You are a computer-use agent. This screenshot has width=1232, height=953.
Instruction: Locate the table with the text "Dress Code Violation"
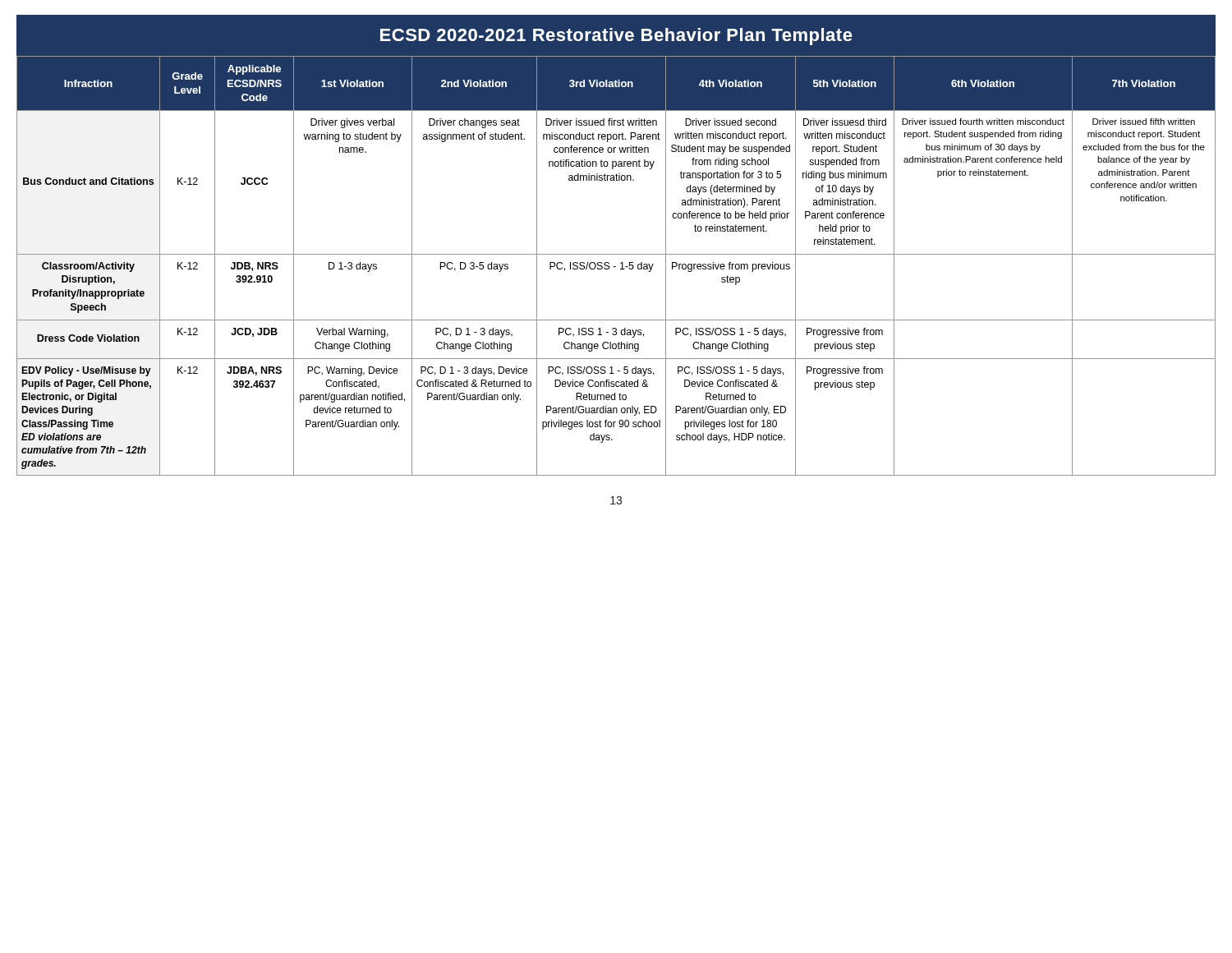(x=616, y=266)
